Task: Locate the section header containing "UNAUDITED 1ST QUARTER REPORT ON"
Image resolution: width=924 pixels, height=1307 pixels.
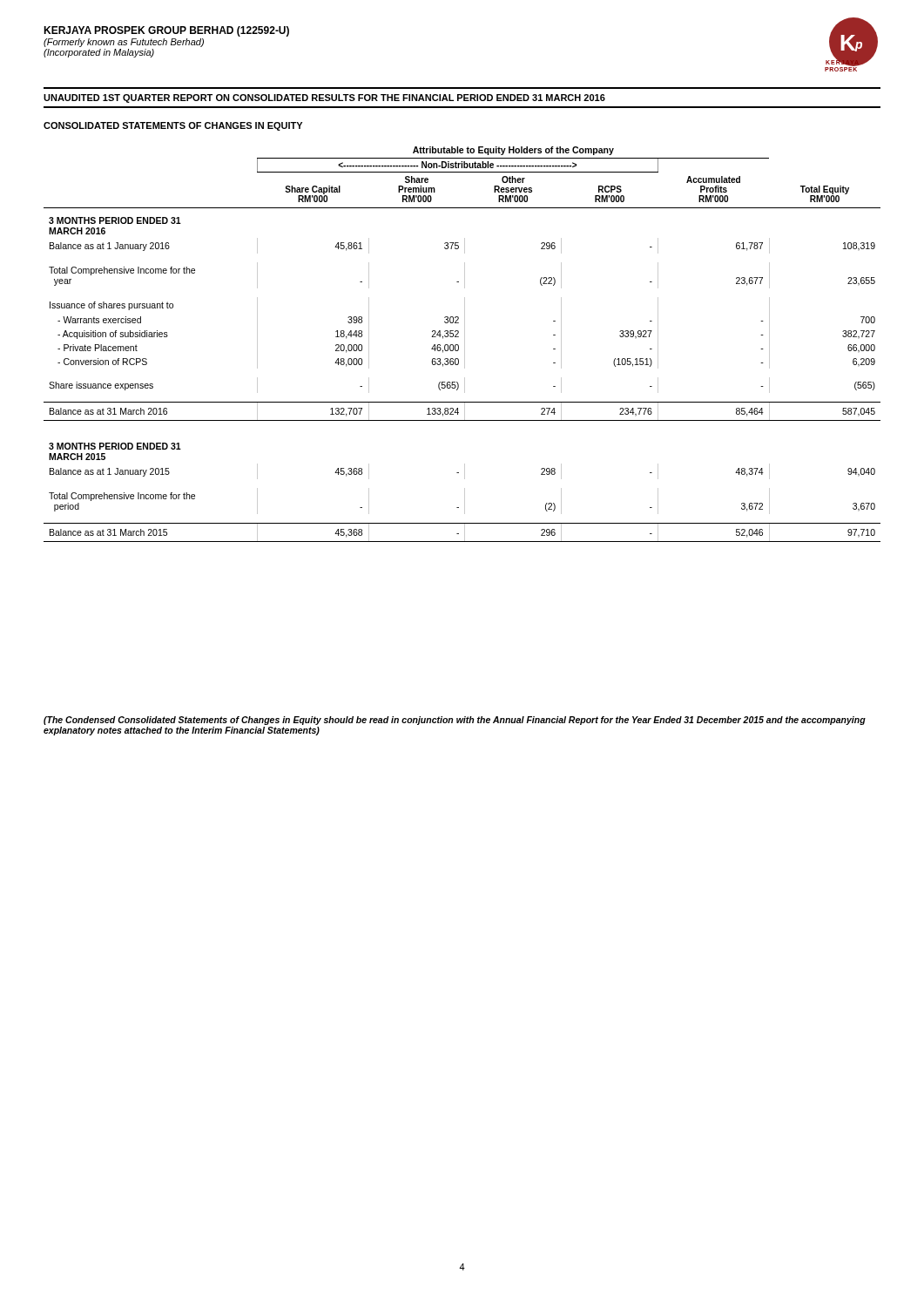Action: pos(324,98)
